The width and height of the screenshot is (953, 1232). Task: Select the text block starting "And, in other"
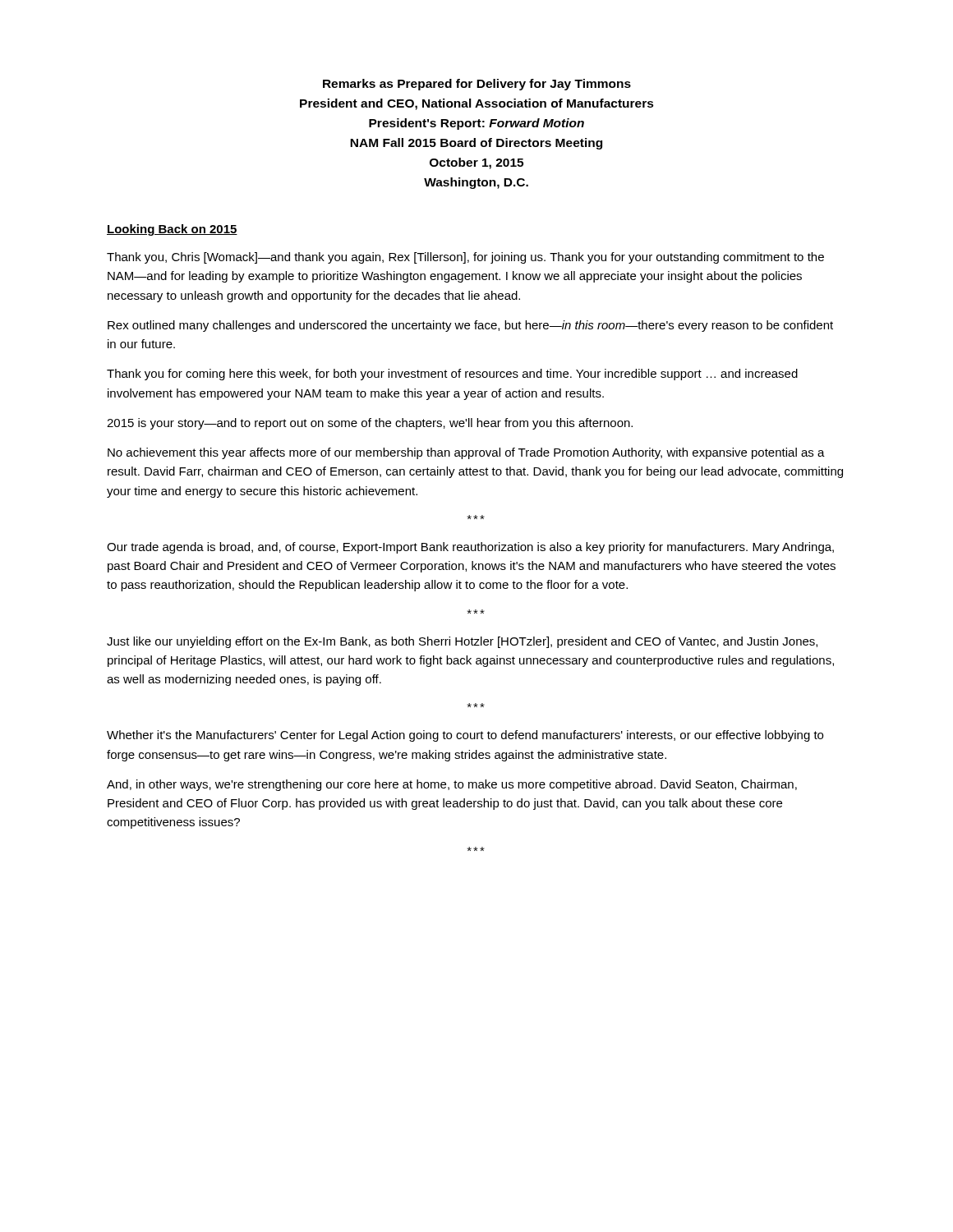coord(452,803)
